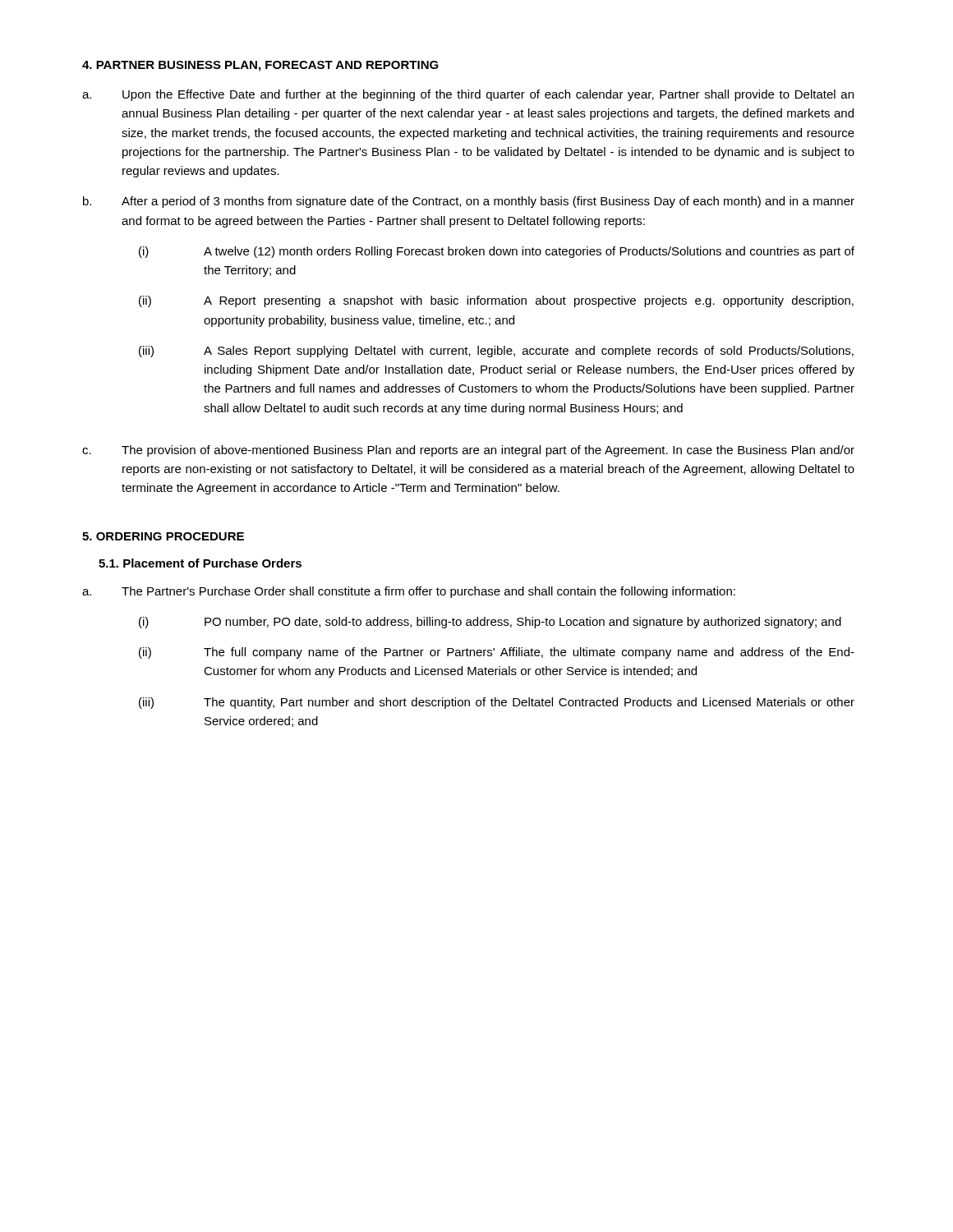Viewport: 953px width, 1232px height.
Task: Select the element starting "b. After a period of 3 months"
Action: pos(468,310)
